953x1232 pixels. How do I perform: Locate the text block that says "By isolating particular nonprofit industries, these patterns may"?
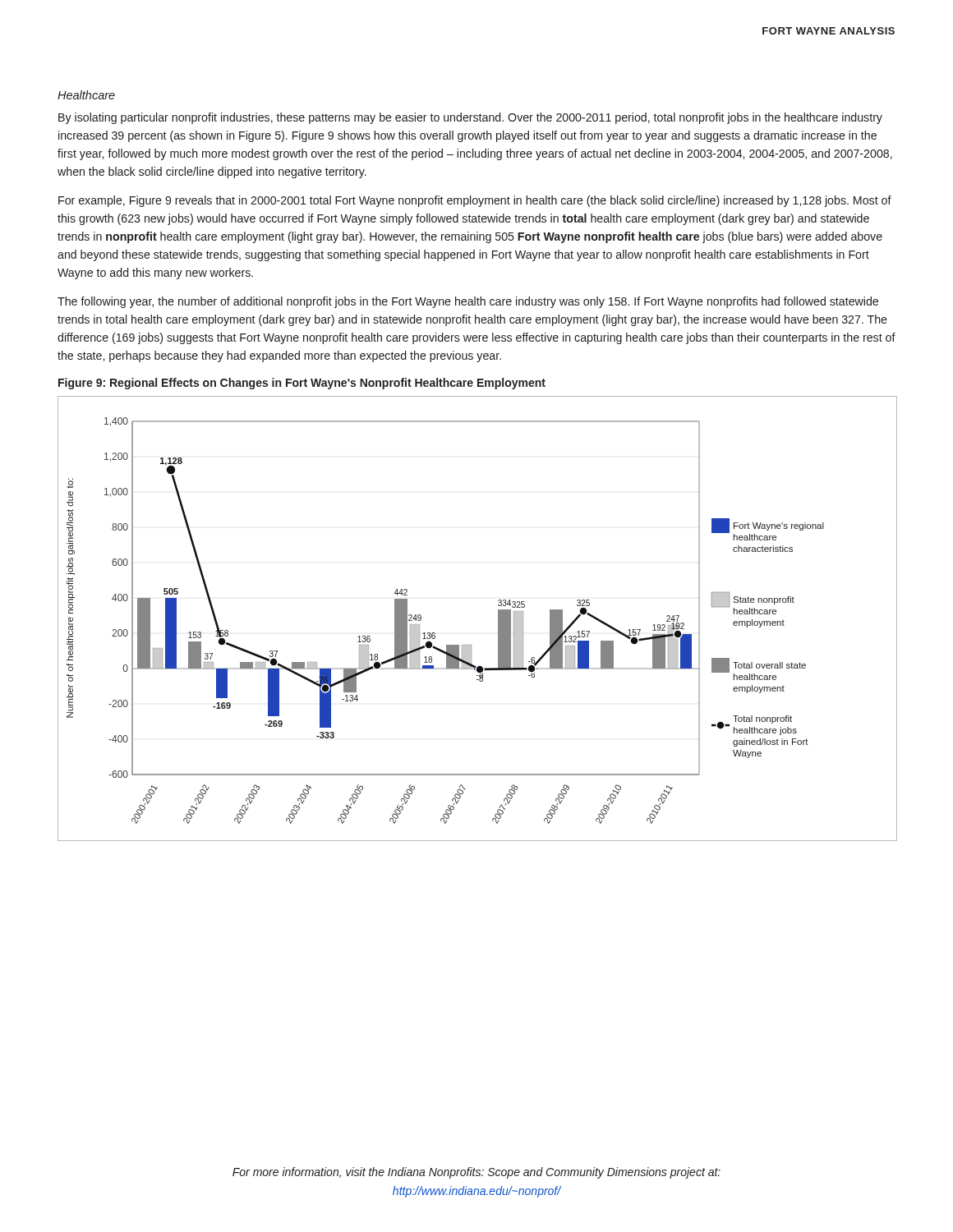tap(475, 145)
